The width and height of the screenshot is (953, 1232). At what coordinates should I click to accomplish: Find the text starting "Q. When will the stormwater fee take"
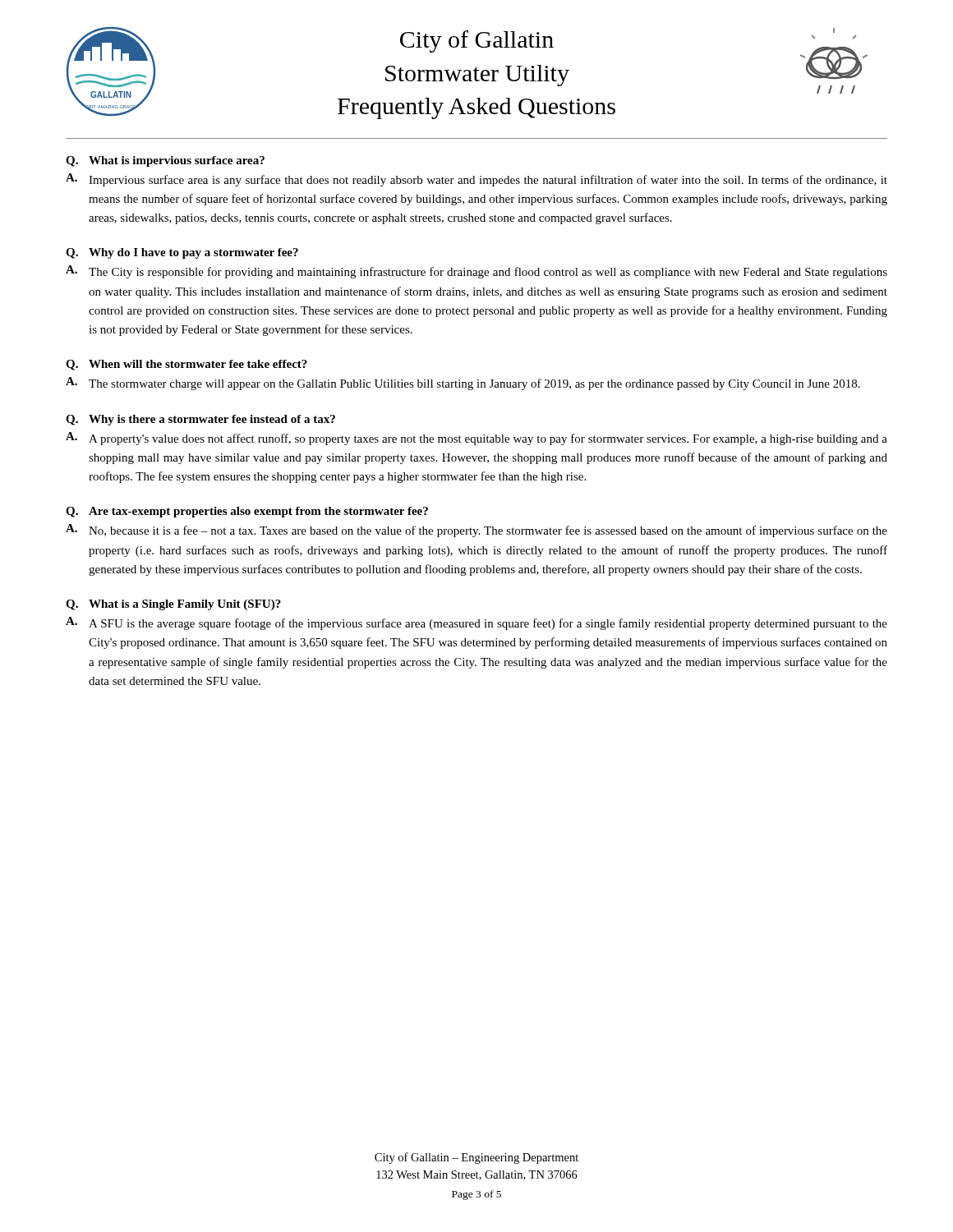point(187,364)
